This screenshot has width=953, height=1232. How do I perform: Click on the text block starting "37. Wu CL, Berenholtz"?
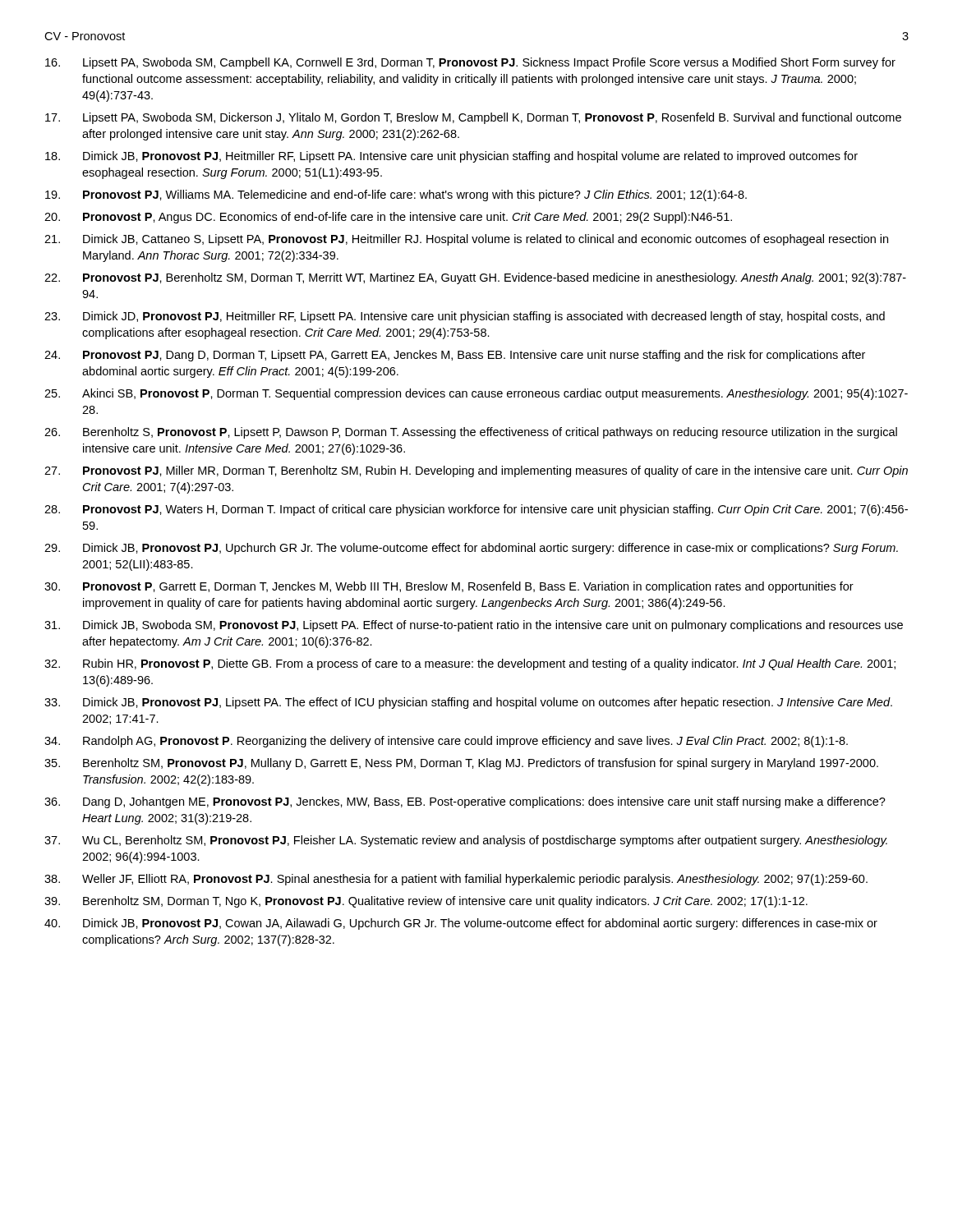[476, 848]
